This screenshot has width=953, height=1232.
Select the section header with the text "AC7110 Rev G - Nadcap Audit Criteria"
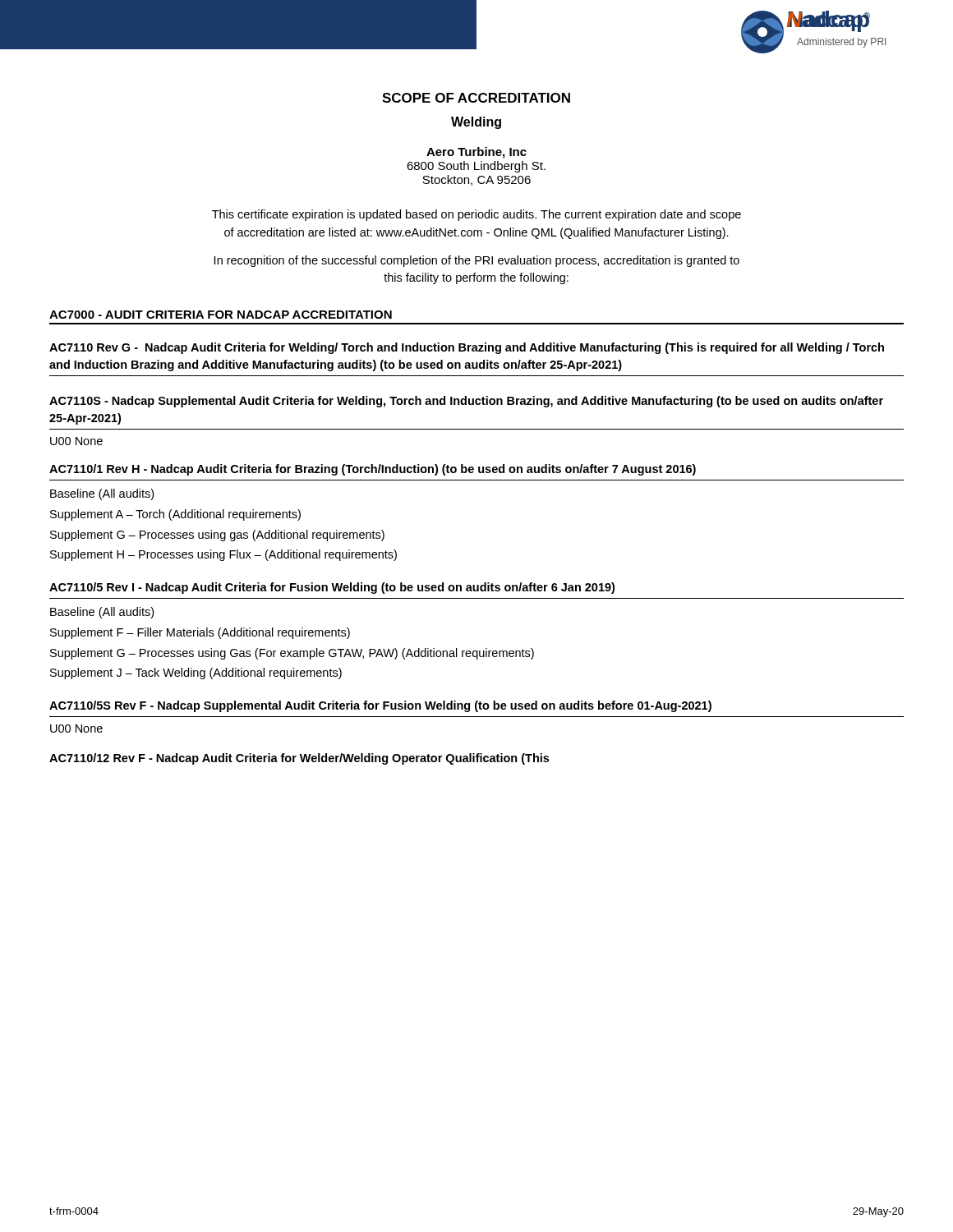point(467,356)
